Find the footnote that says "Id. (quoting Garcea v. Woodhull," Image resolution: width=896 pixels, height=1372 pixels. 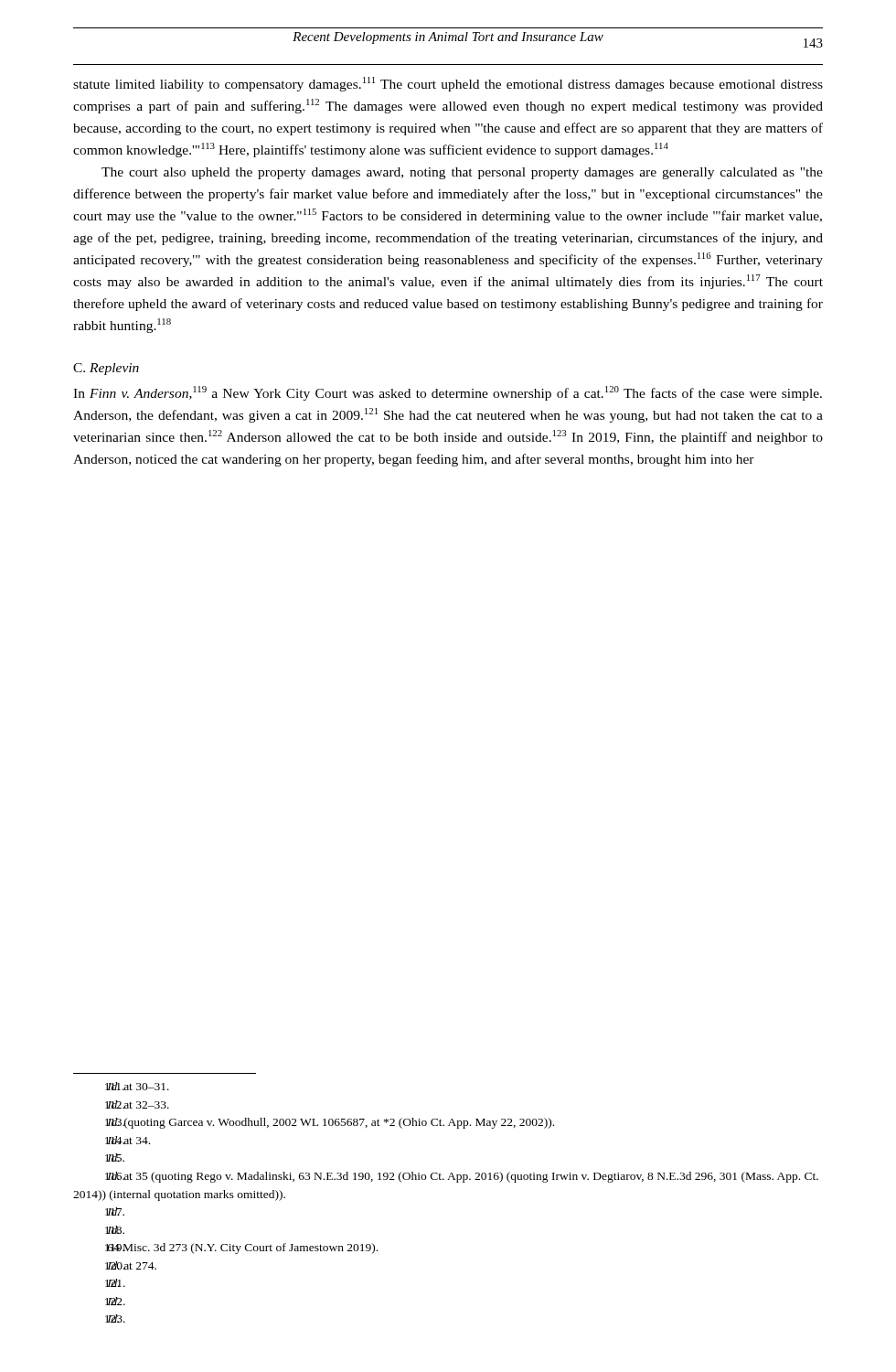(314, 1122)
